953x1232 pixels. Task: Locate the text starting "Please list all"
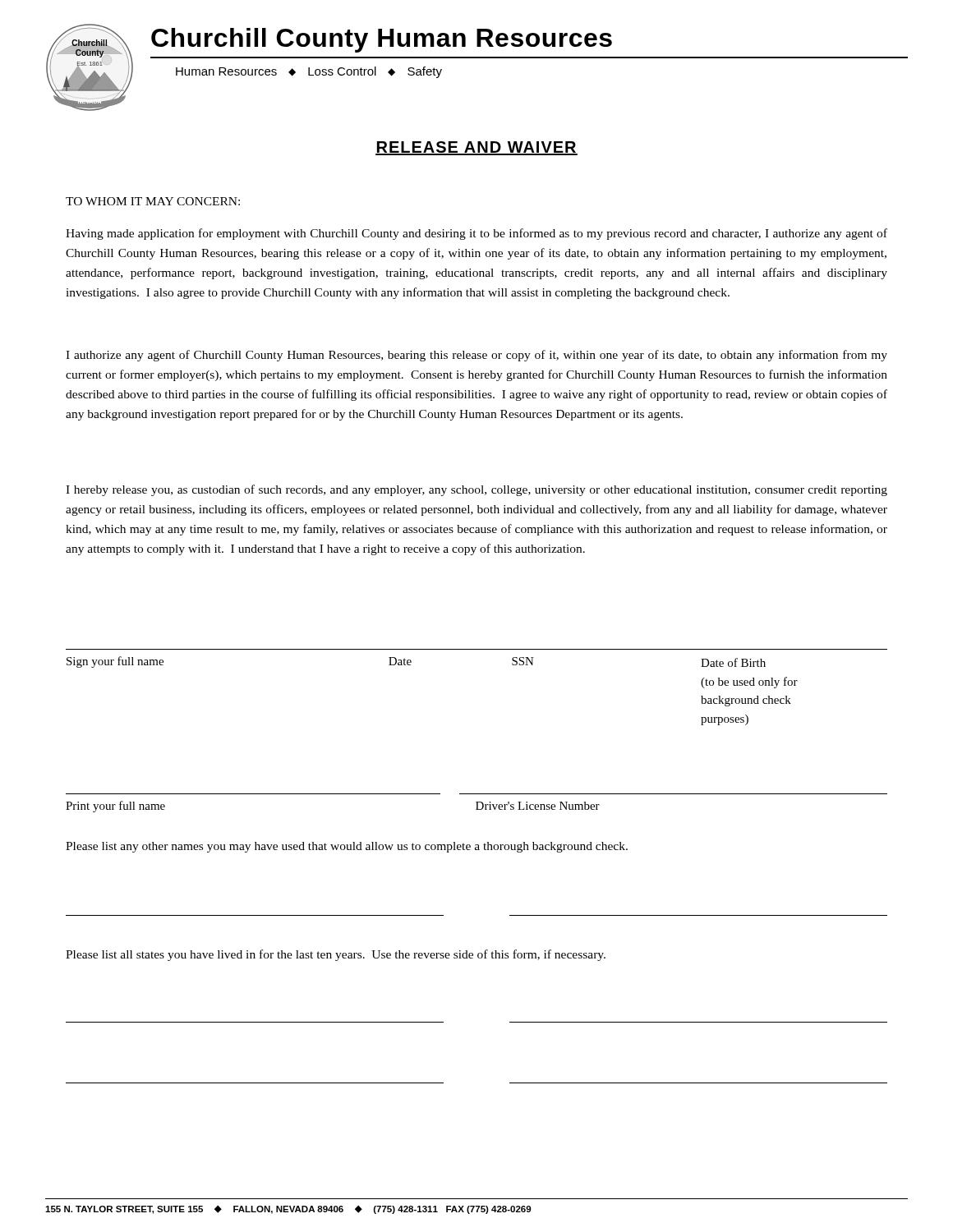336,954
